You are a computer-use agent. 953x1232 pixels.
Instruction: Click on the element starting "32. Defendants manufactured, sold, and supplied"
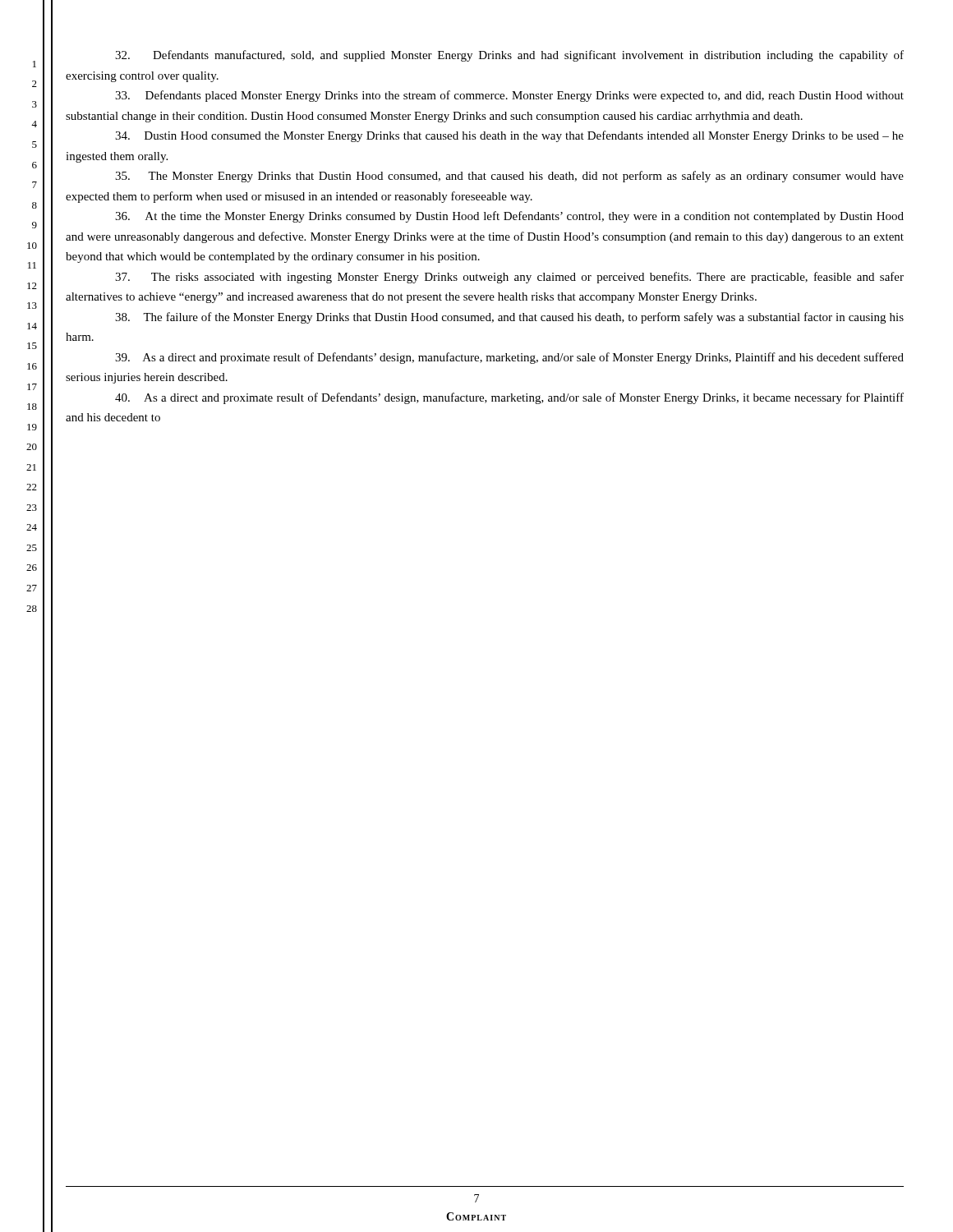(x=485, y=65)
